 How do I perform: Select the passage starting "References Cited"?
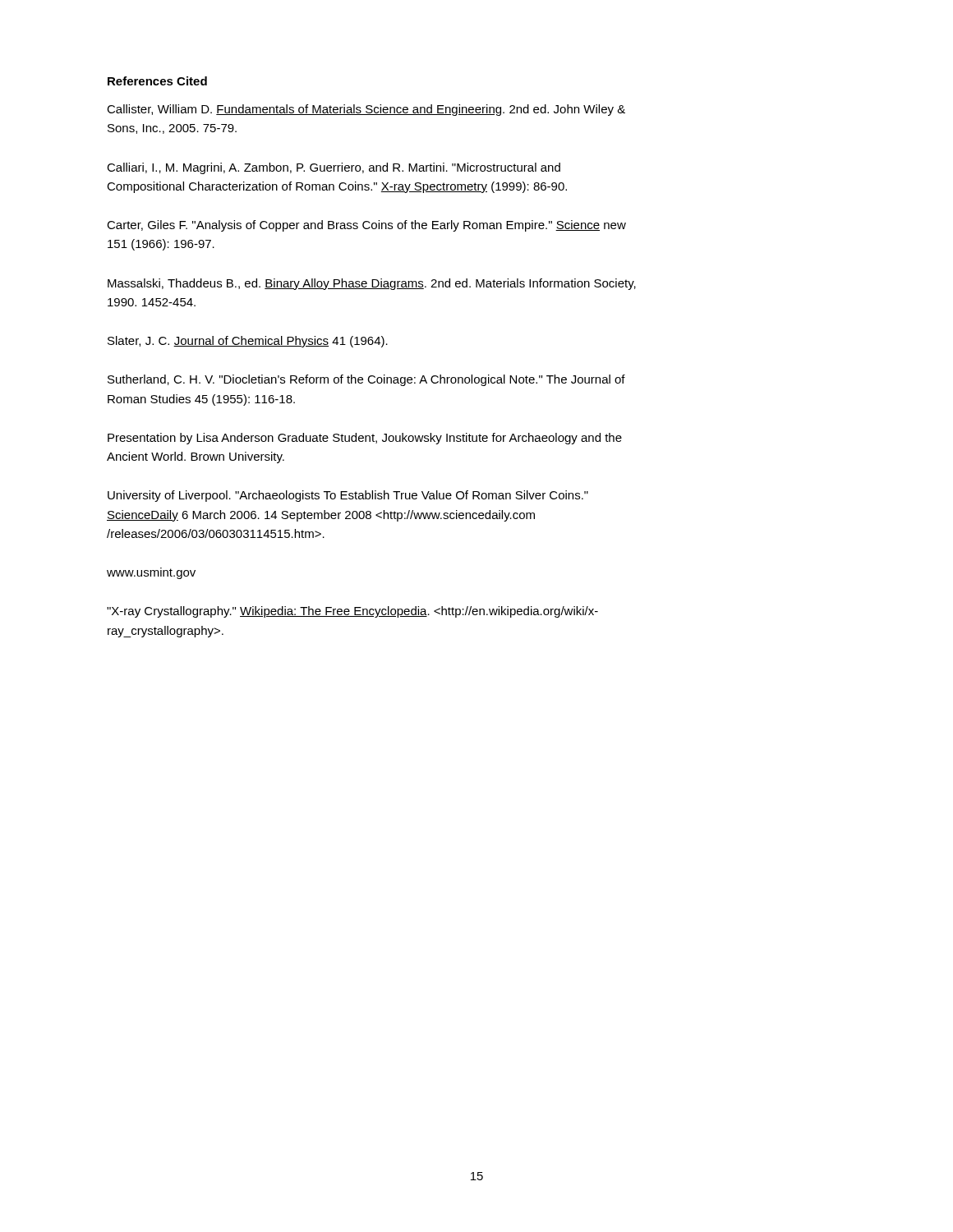point(157,81)
